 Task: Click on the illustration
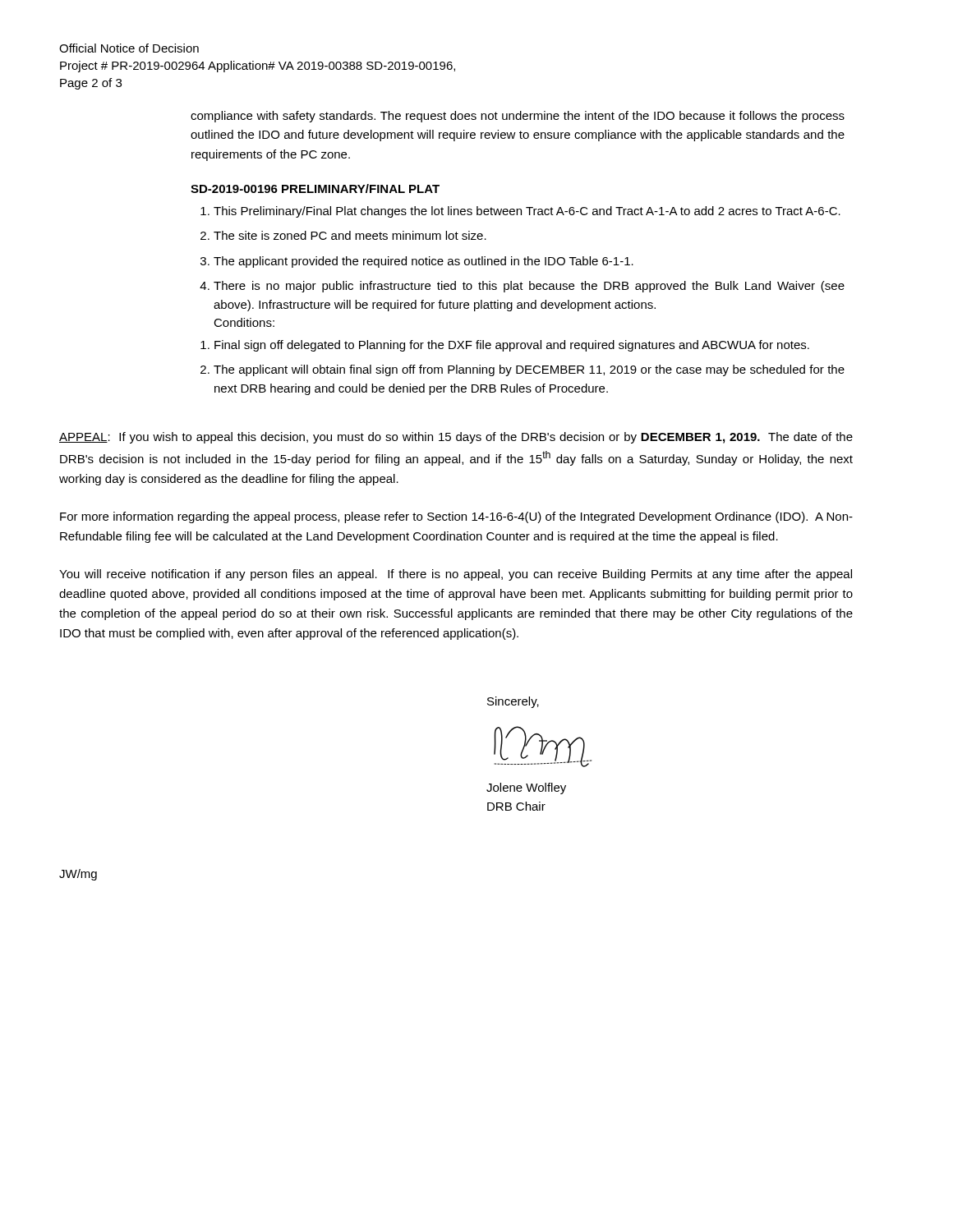click(x=552, y=743)
